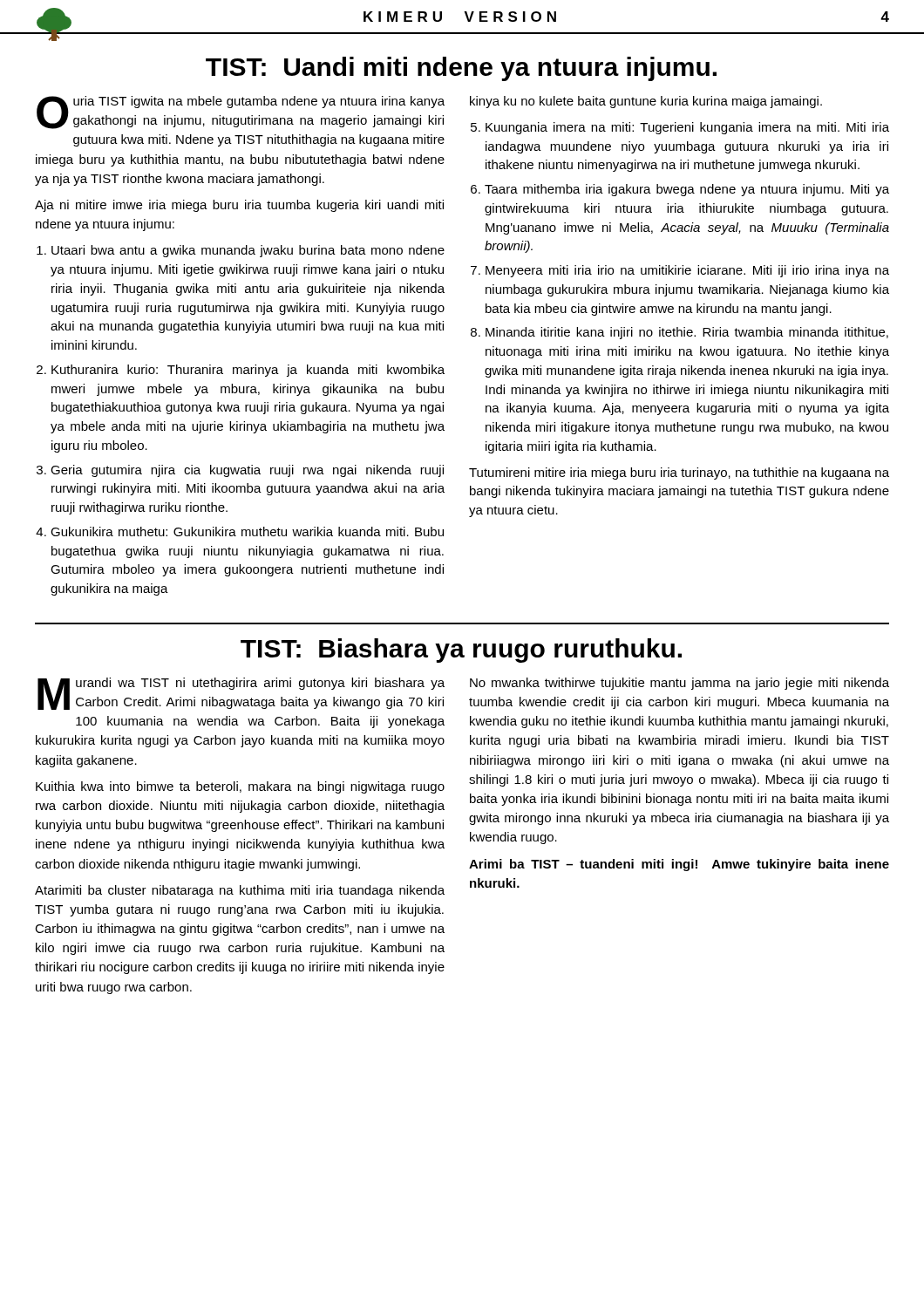Select the block starting "Utaari bwa antu a gwika munanda jwaku"
924x1308 pixels.
[248, 298]
